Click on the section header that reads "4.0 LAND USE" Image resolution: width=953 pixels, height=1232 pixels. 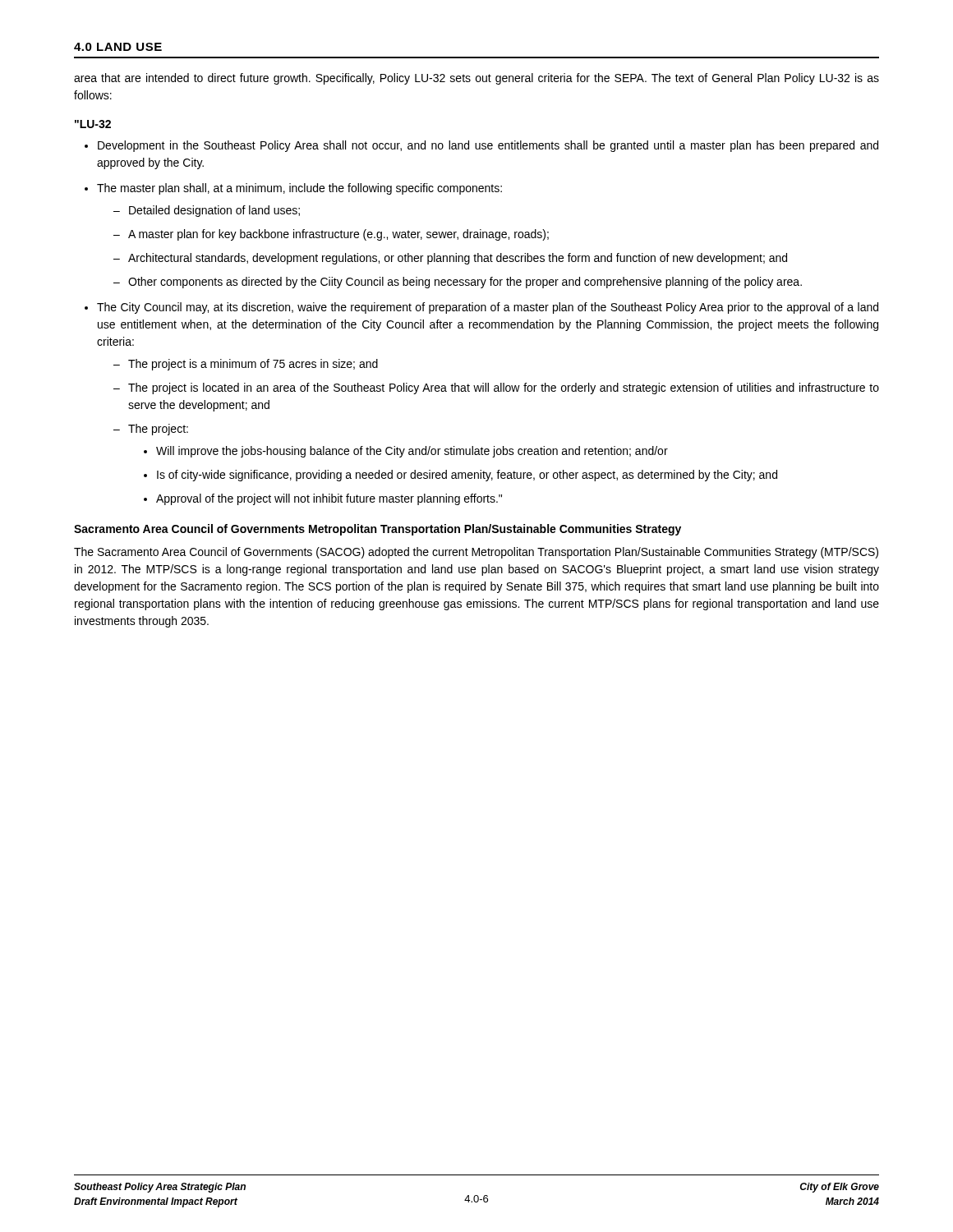[x=118, y=46]
